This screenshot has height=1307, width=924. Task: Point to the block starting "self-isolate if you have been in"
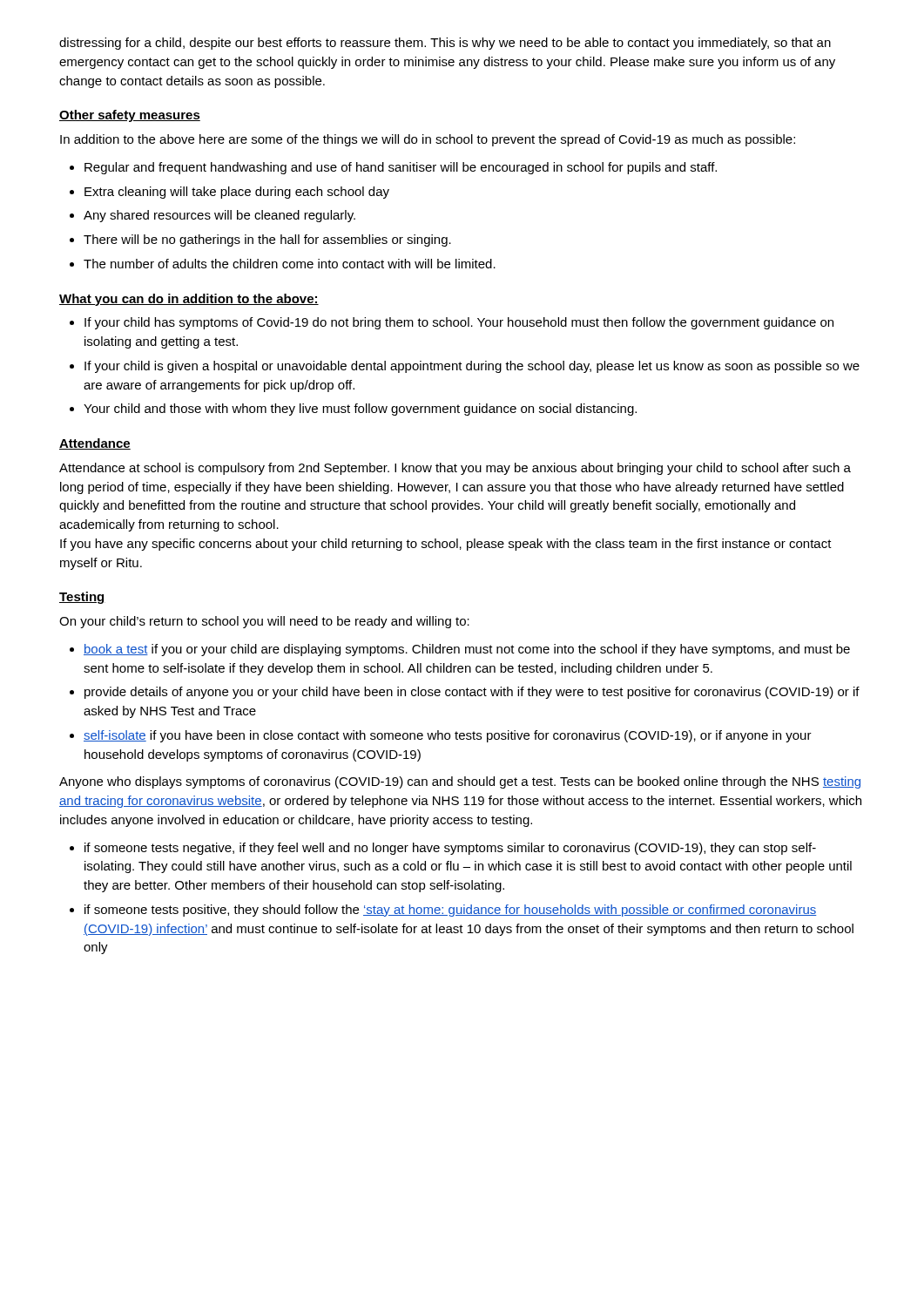pyautogui.click(x=462, y=745)
